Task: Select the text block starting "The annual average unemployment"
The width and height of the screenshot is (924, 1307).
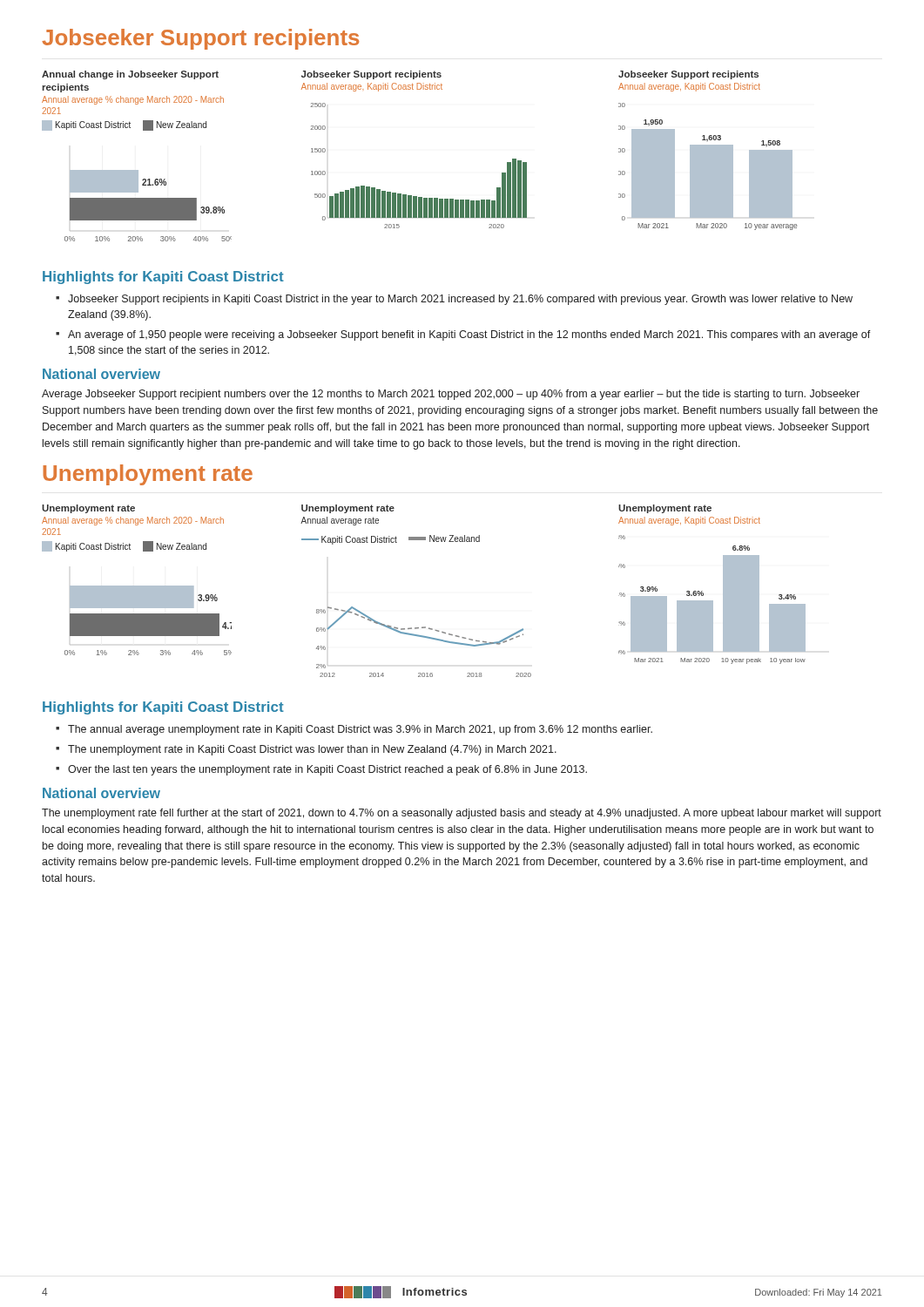Action: (x=360, y=729)
